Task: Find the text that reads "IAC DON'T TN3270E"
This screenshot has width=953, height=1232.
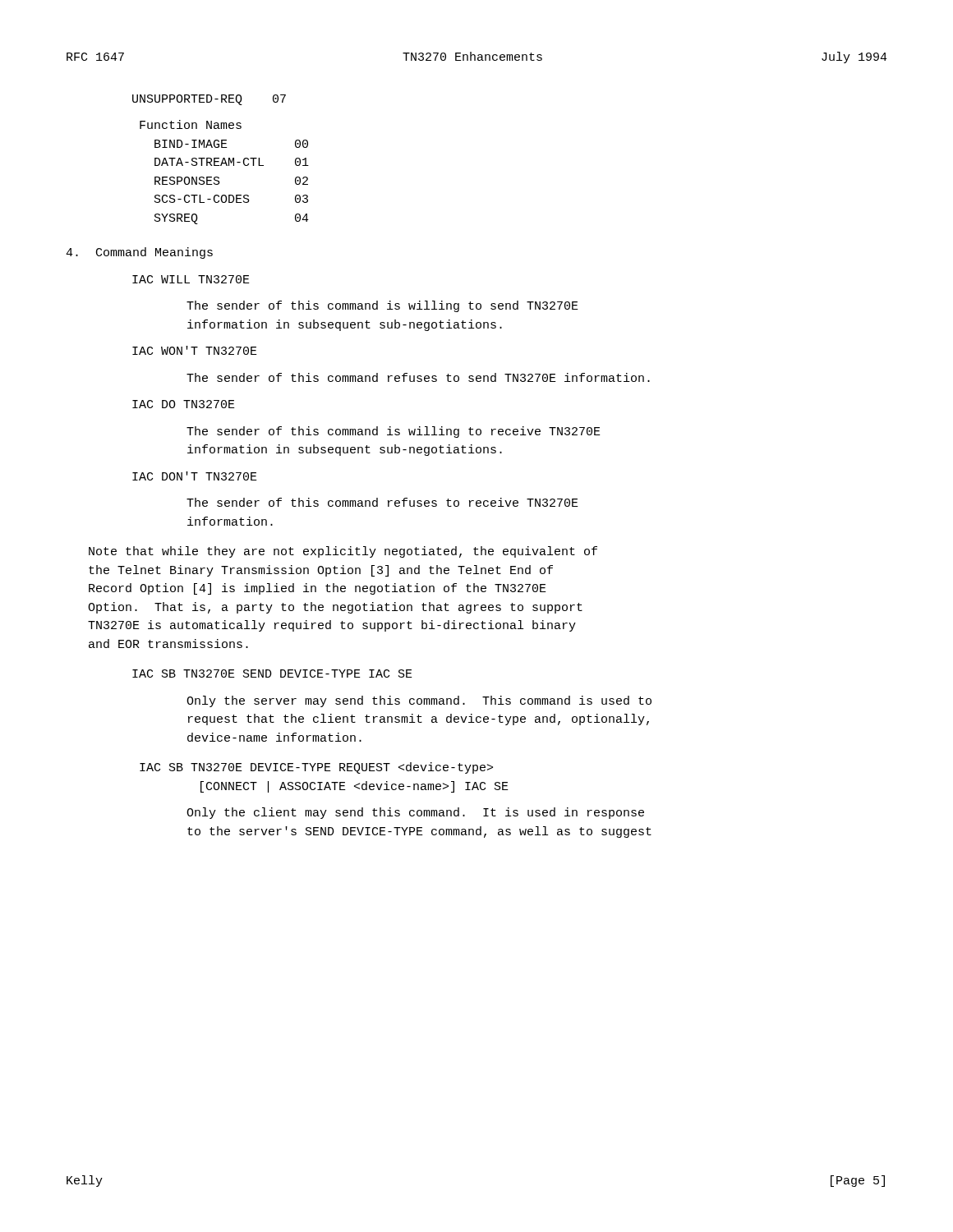Action: point(194,477)
